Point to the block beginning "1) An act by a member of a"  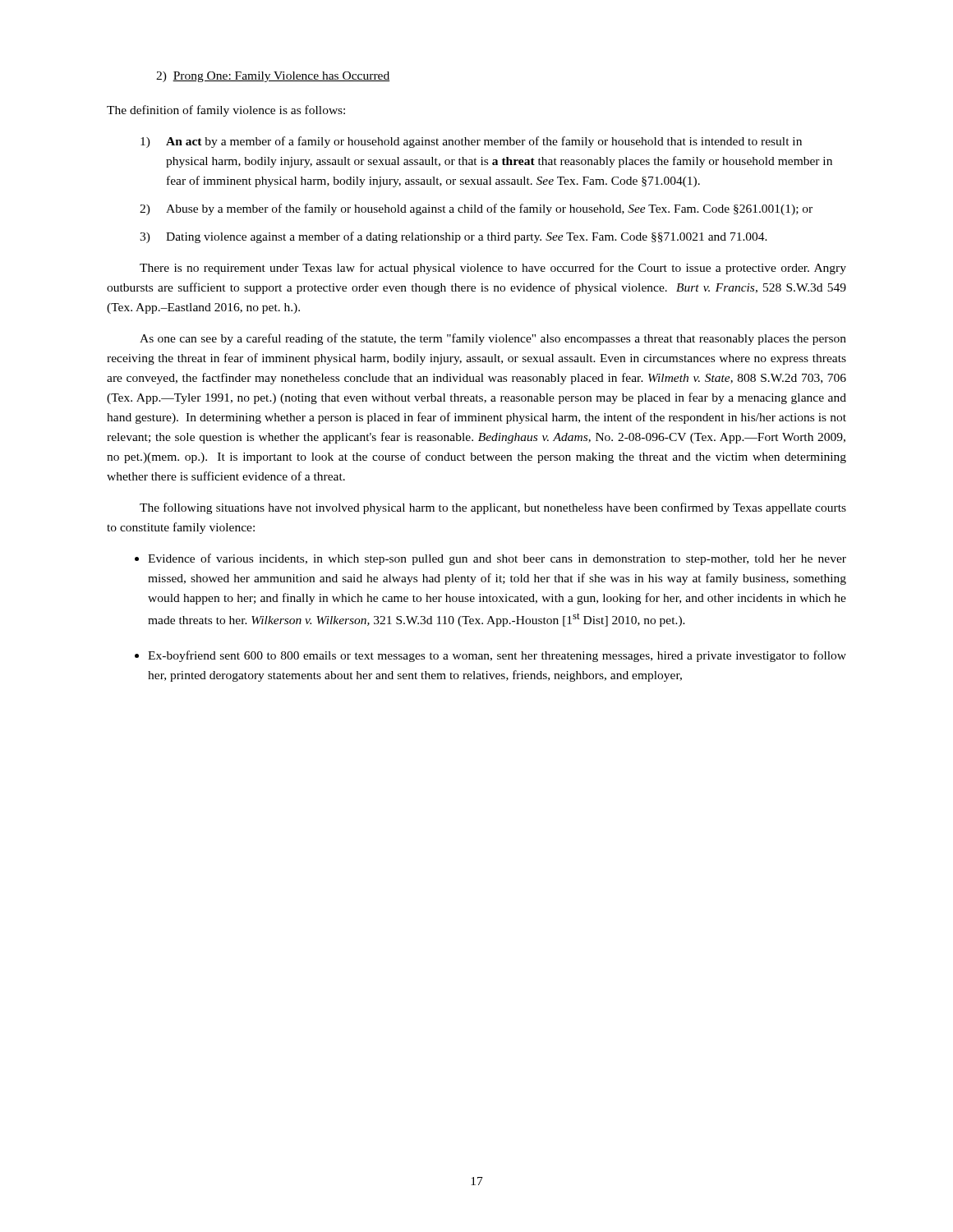[493, 189]
